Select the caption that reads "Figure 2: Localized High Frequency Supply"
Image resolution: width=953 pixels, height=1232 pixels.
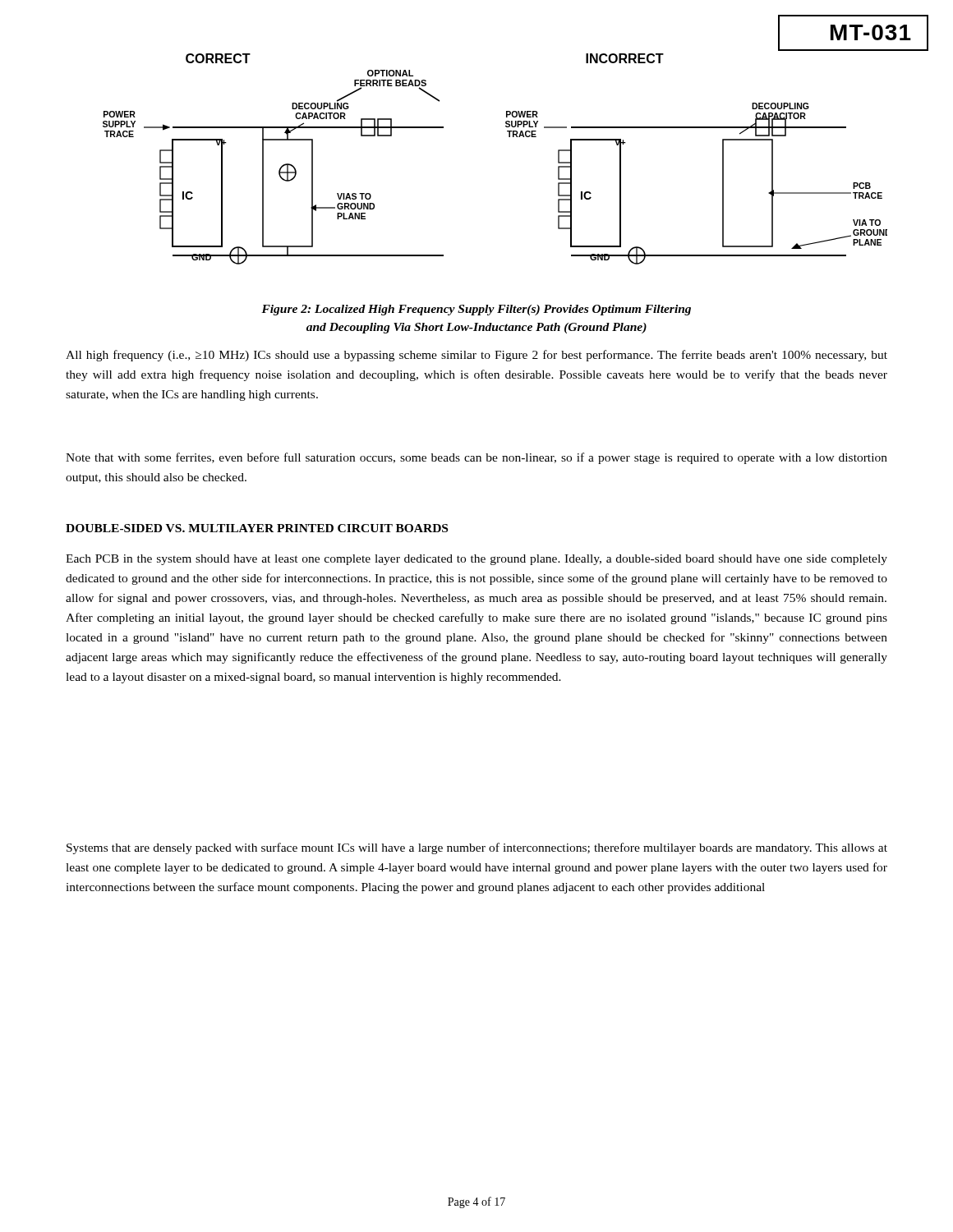point(476,318)
